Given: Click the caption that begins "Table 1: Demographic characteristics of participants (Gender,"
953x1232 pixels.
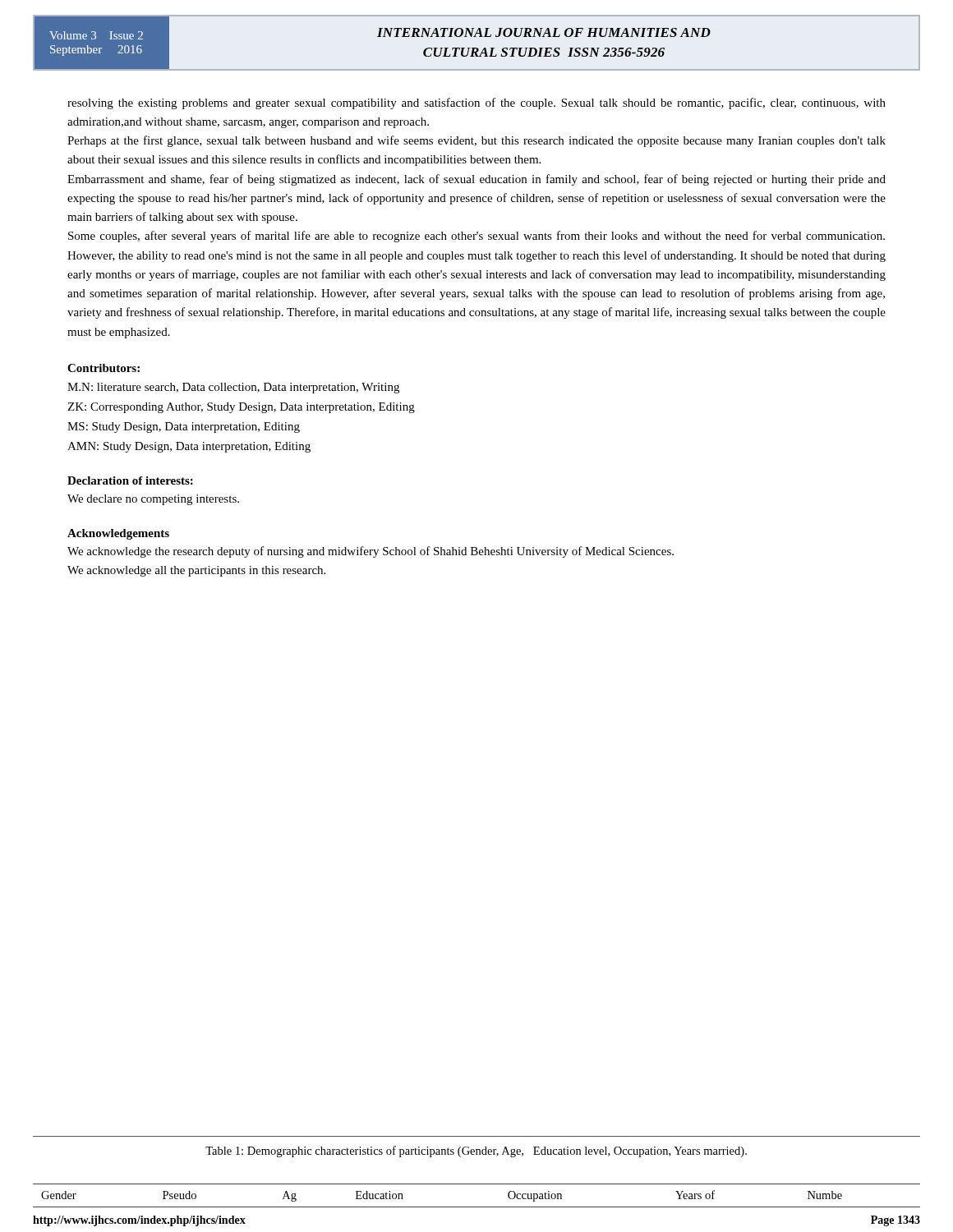Looking at the screenshot, I should coord(476,1151).
